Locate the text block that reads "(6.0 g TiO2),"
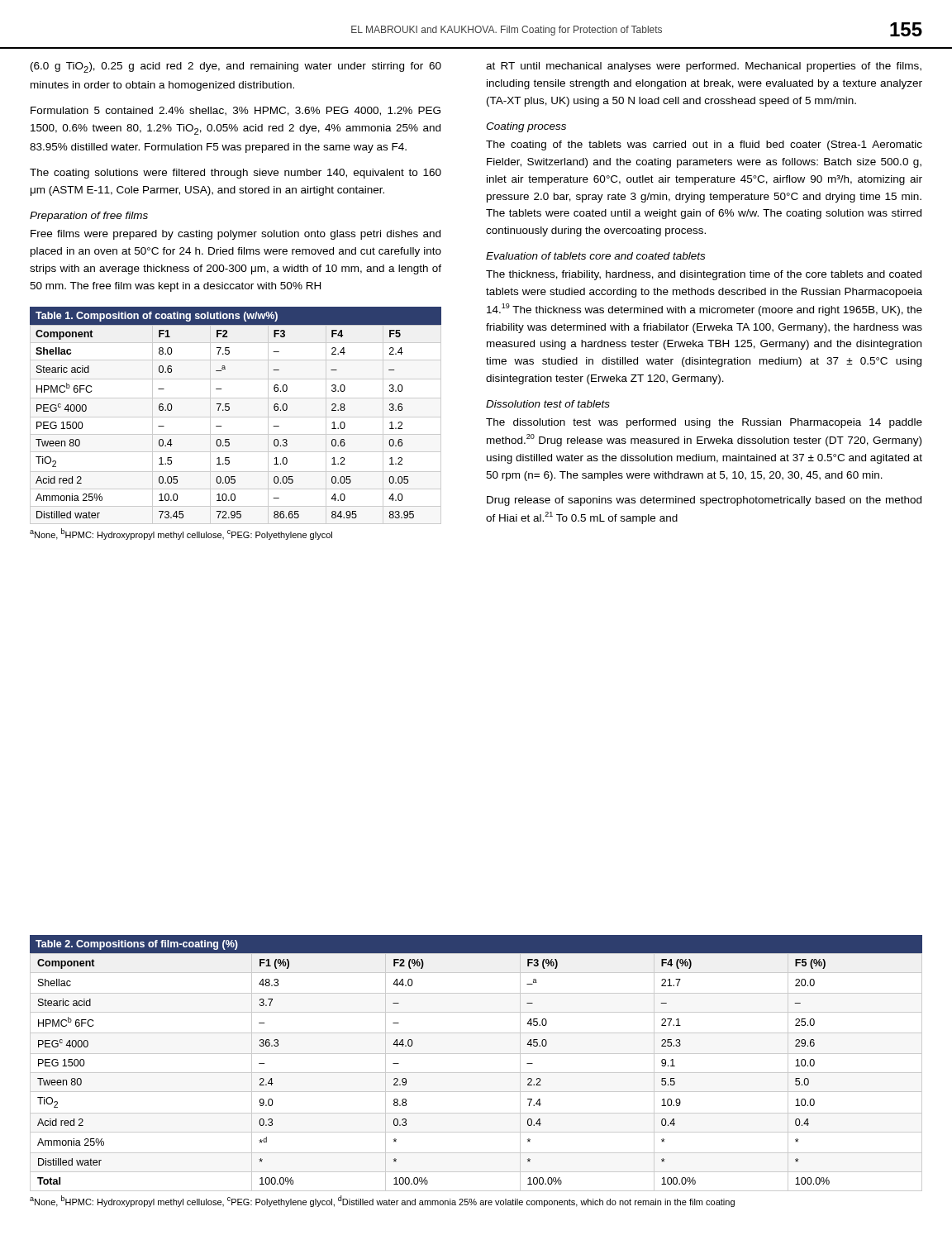 point(235,75)
